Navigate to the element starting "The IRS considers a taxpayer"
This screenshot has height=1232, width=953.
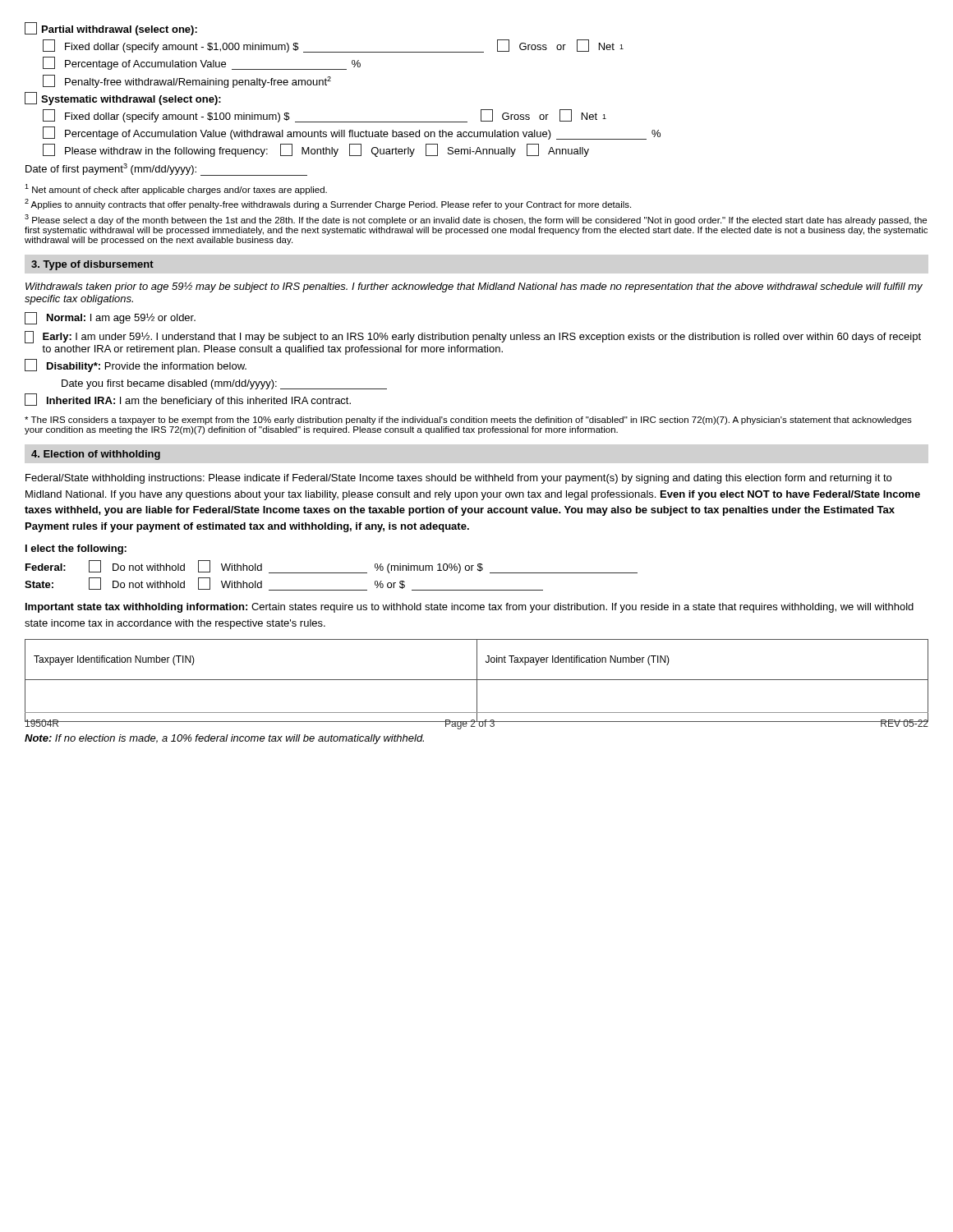[468, 425]
